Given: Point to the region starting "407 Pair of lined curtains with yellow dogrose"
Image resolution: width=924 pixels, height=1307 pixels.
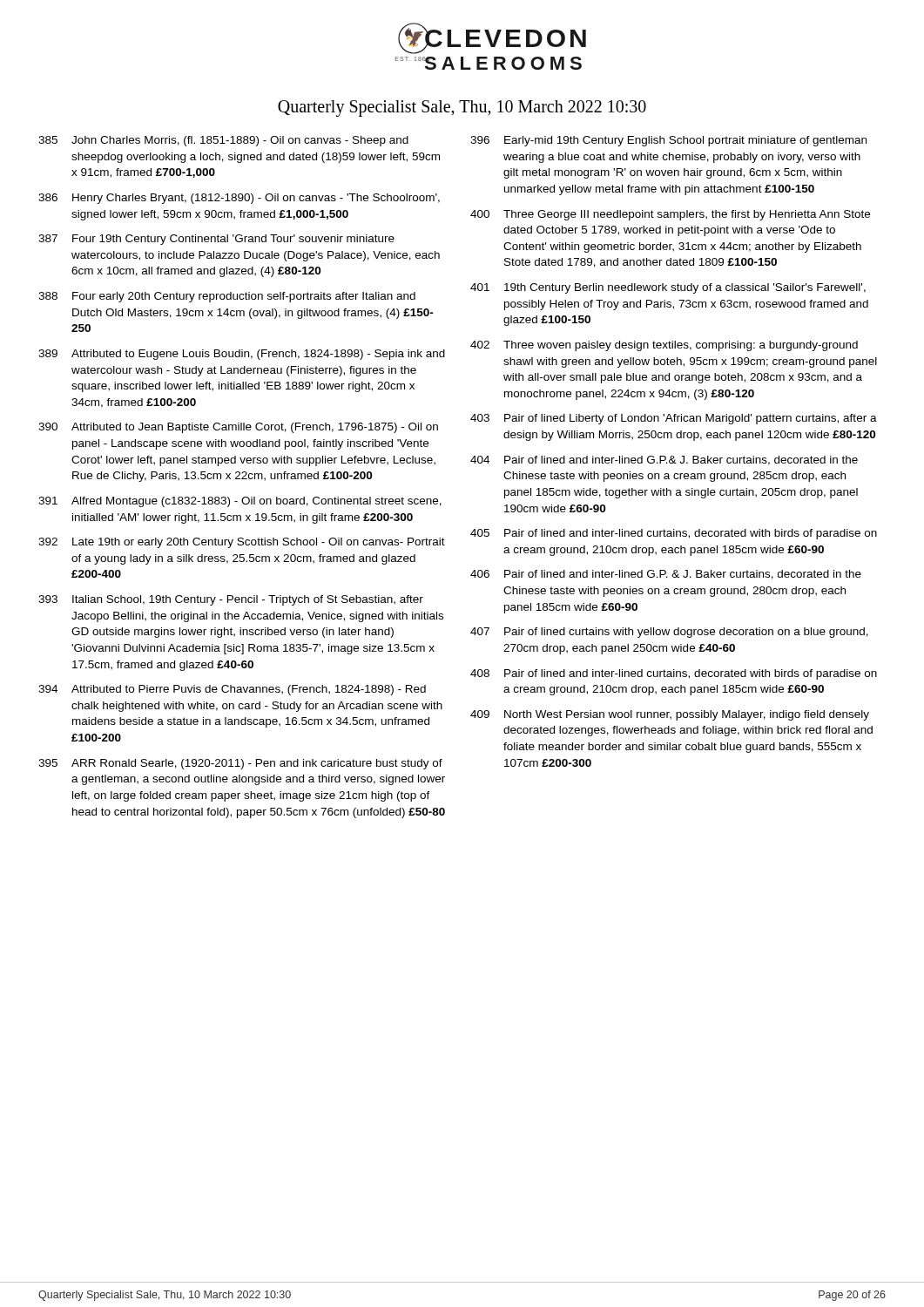Looking at the screenshot, I should point(674,640).
